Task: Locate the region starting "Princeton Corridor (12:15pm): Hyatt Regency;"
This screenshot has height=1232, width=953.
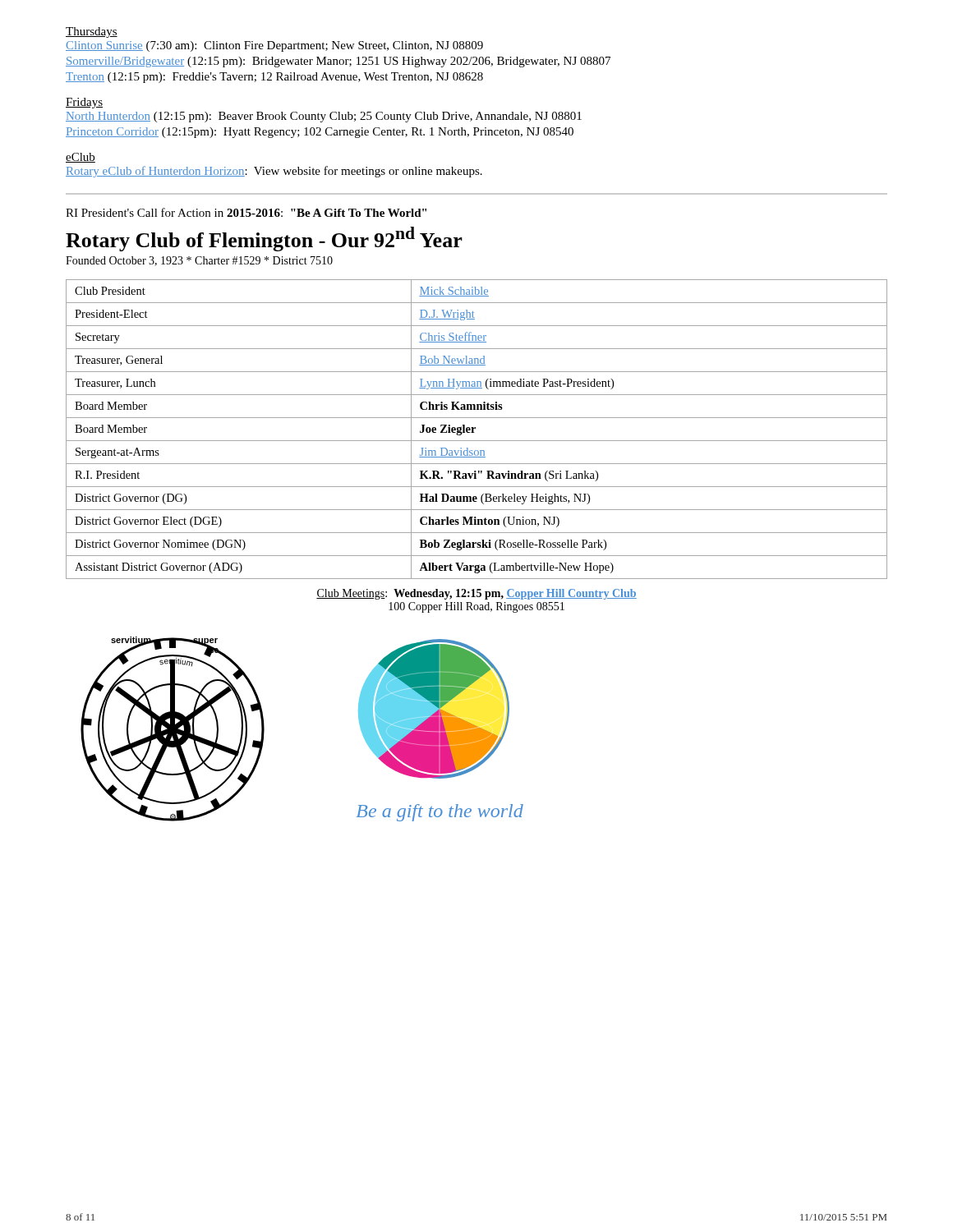Action: [x=320, y=131]
